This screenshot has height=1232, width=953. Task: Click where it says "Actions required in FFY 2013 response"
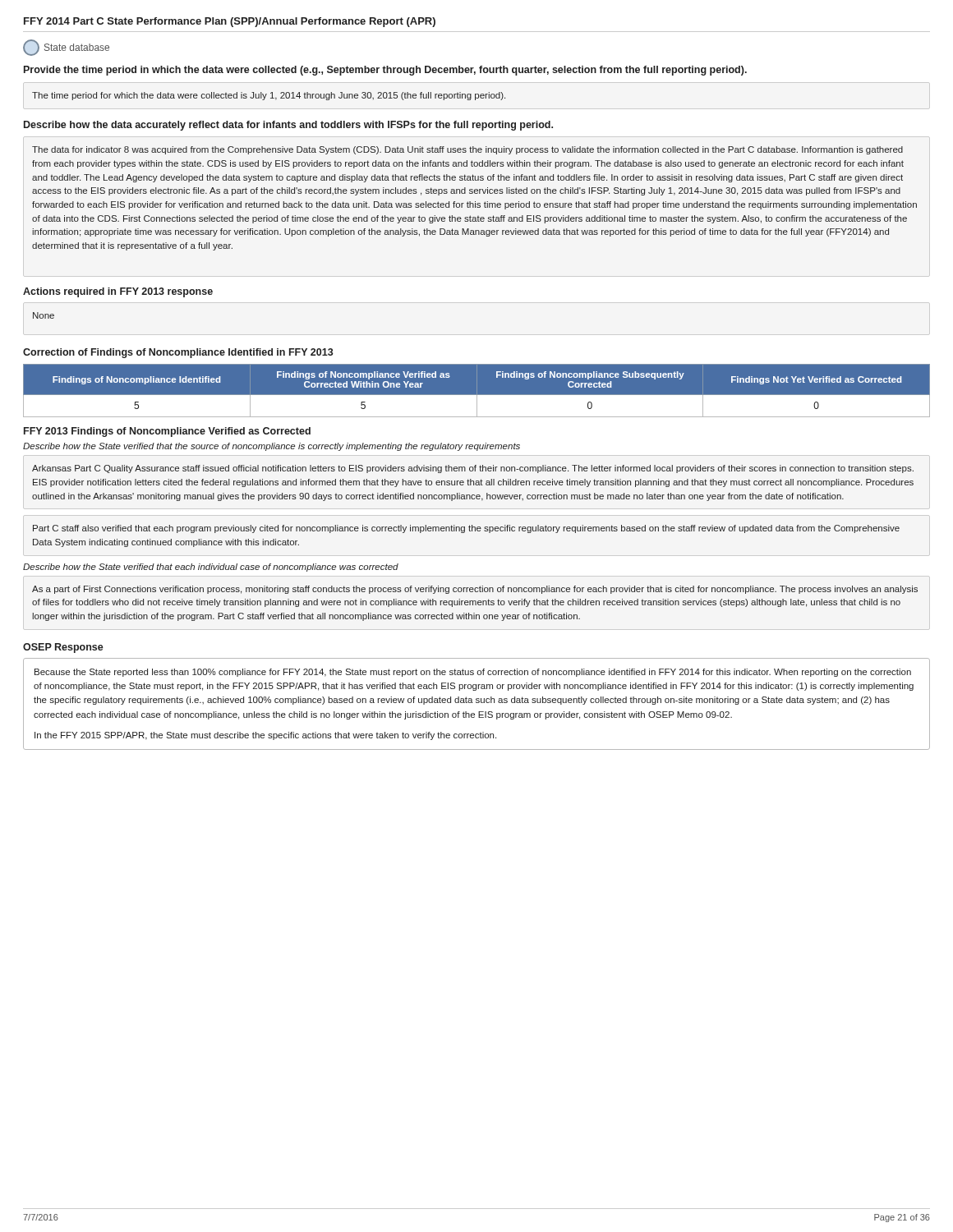pyautogui.click(x=118, y=292)
